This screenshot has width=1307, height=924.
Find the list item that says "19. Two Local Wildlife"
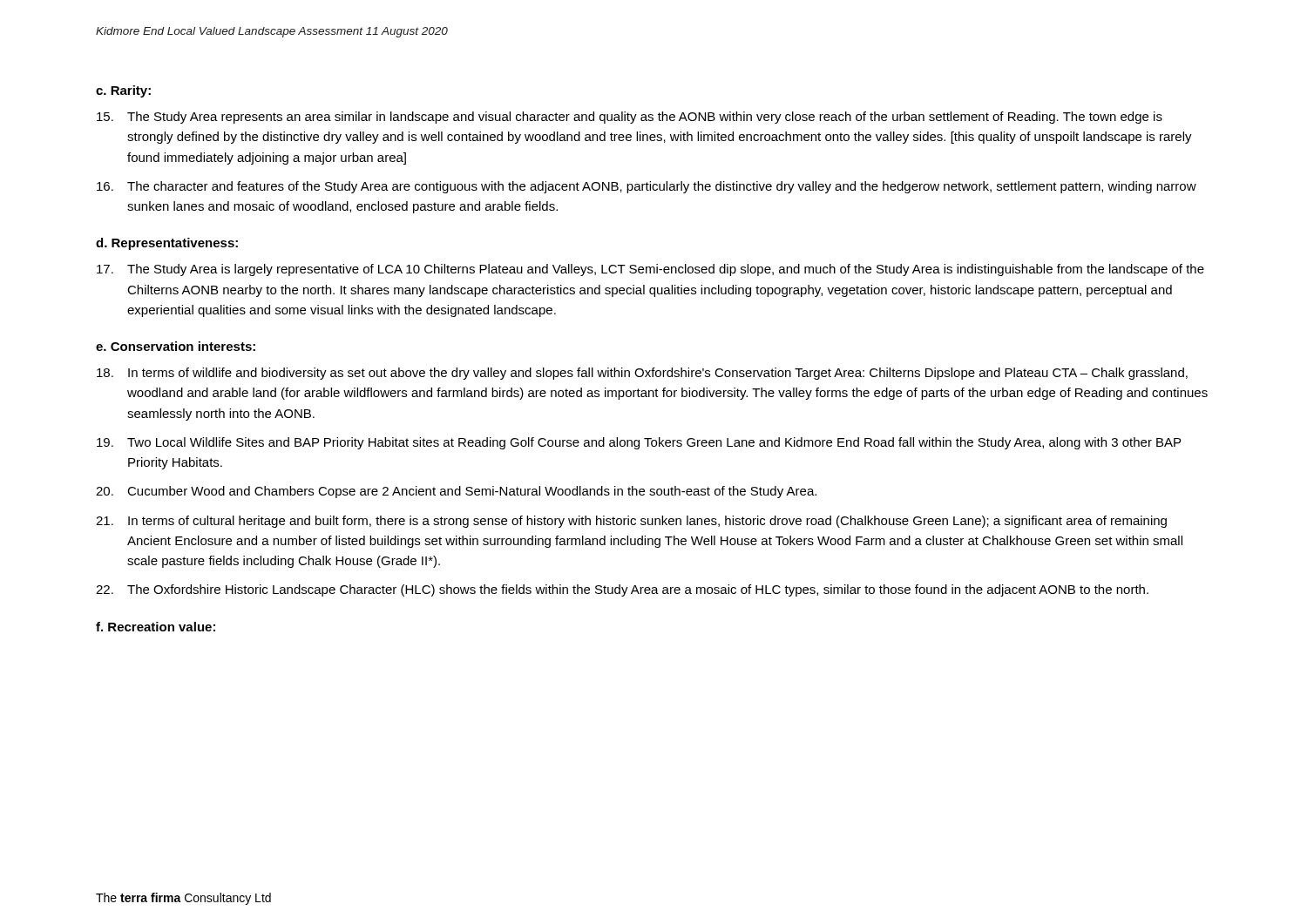click(x=654, y=452)
